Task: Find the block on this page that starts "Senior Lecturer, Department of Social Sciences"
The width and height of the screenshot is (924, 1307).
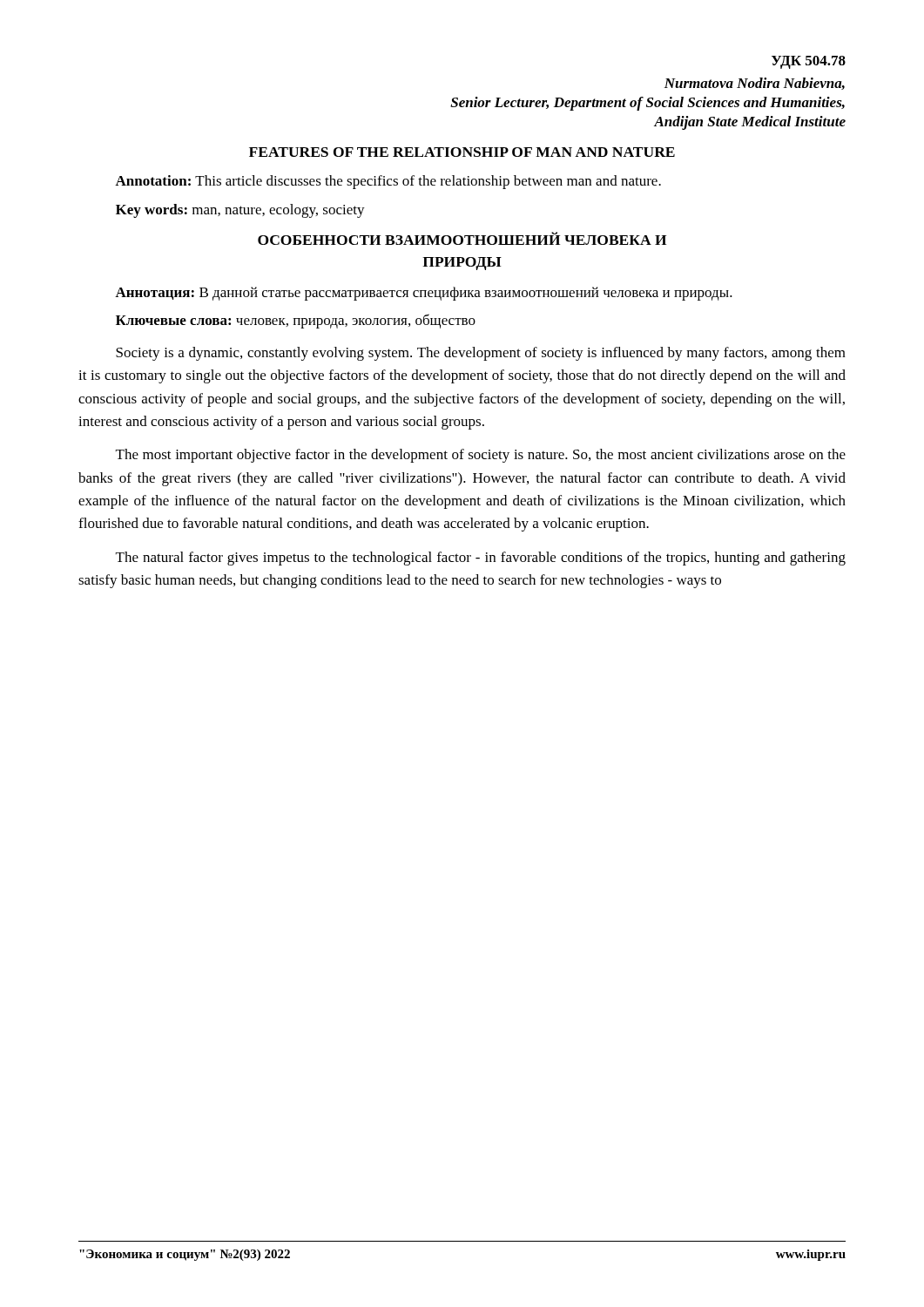Action: [x=648, y=102]
